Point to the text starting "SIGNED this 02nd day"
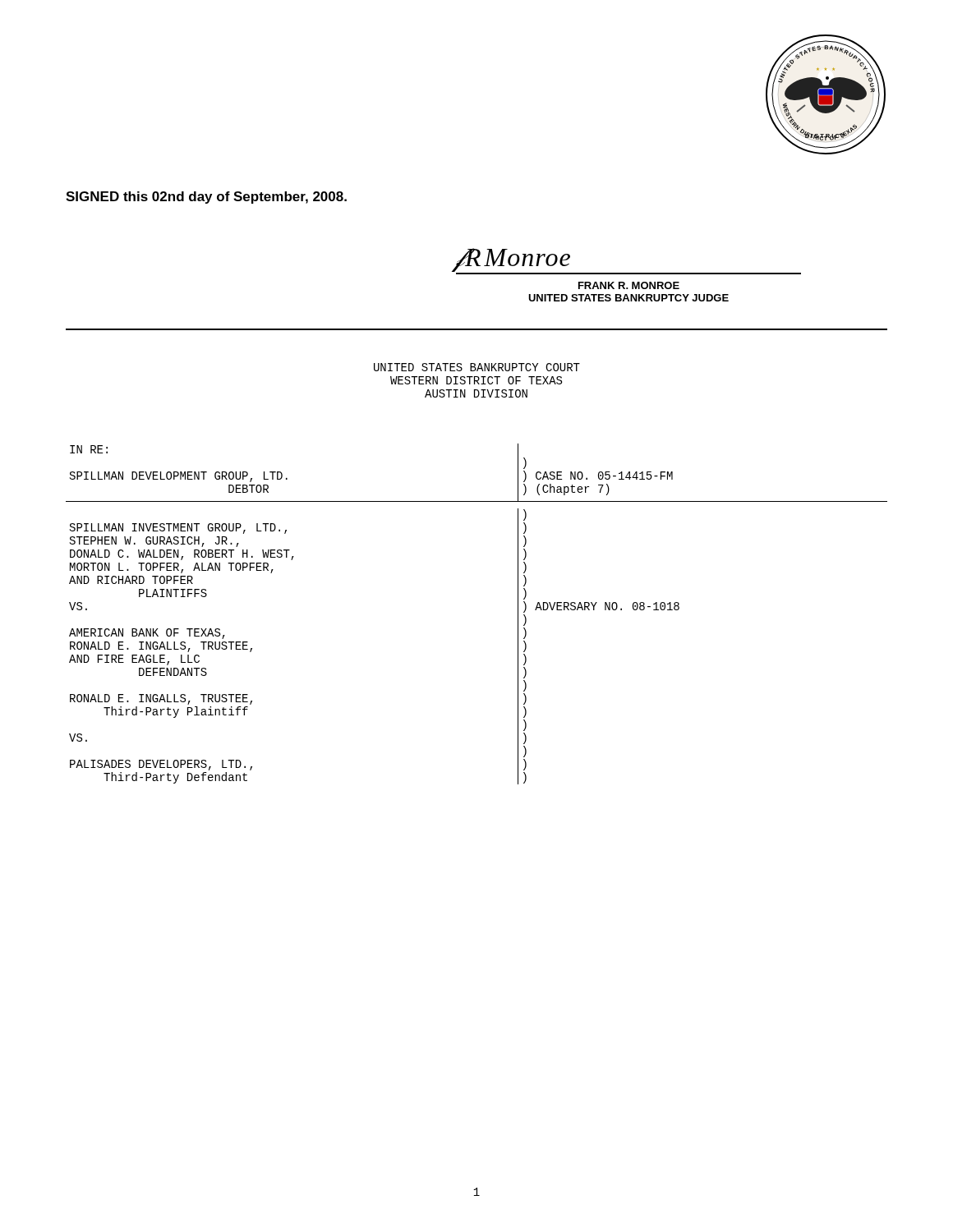The width and height of the screenshot is (953, 1232). coord(207,197)
